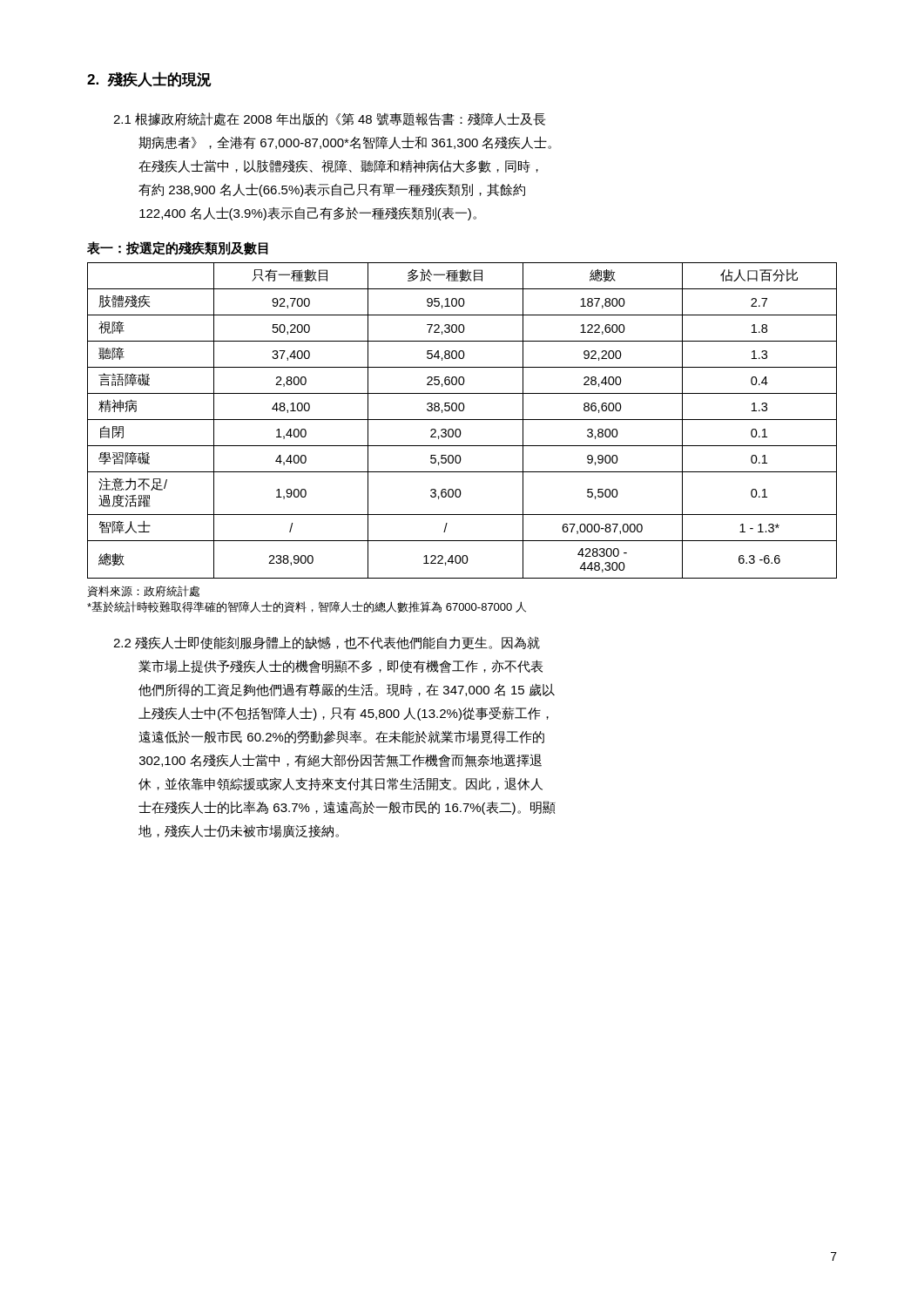Find the table that mentions "注意力不足/ 過度活躍"

click(x=462, y=420)
